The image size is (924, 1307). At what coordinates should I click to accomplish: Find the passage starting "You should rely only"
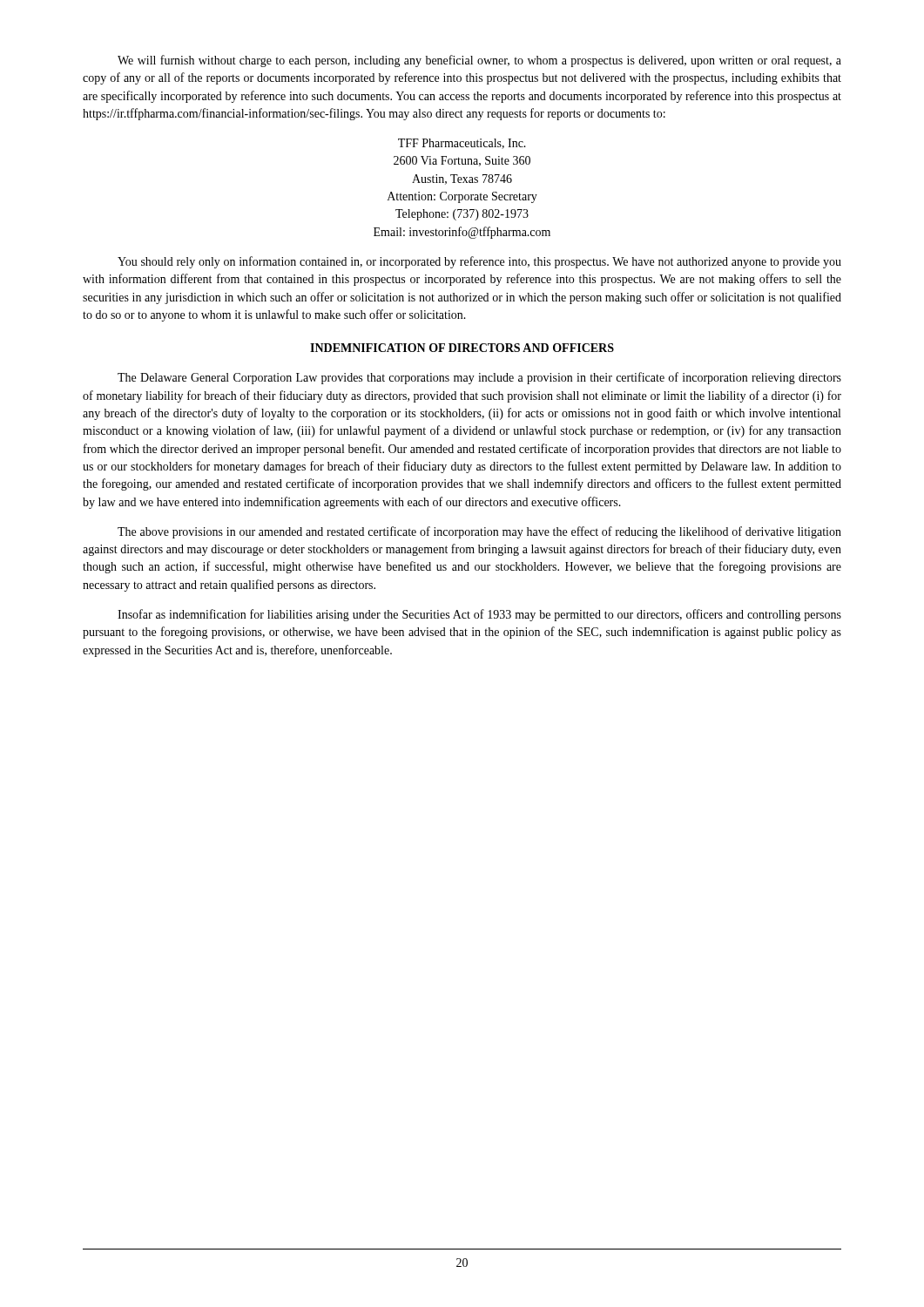[462, 288]
